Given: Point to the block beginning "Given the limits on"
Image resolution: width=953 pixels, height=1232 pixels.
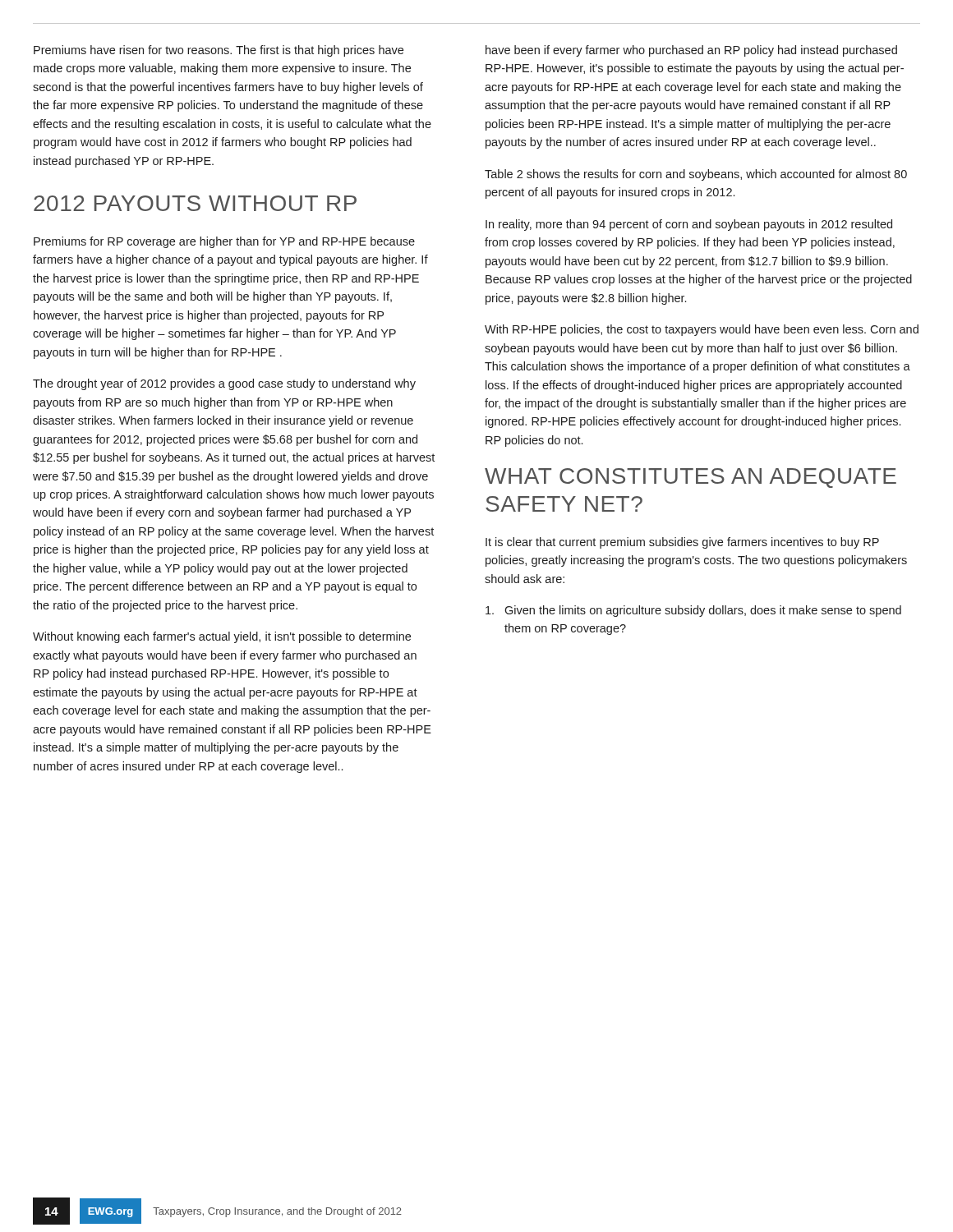Looking at the screenshot, I should [x=702, y=620].
